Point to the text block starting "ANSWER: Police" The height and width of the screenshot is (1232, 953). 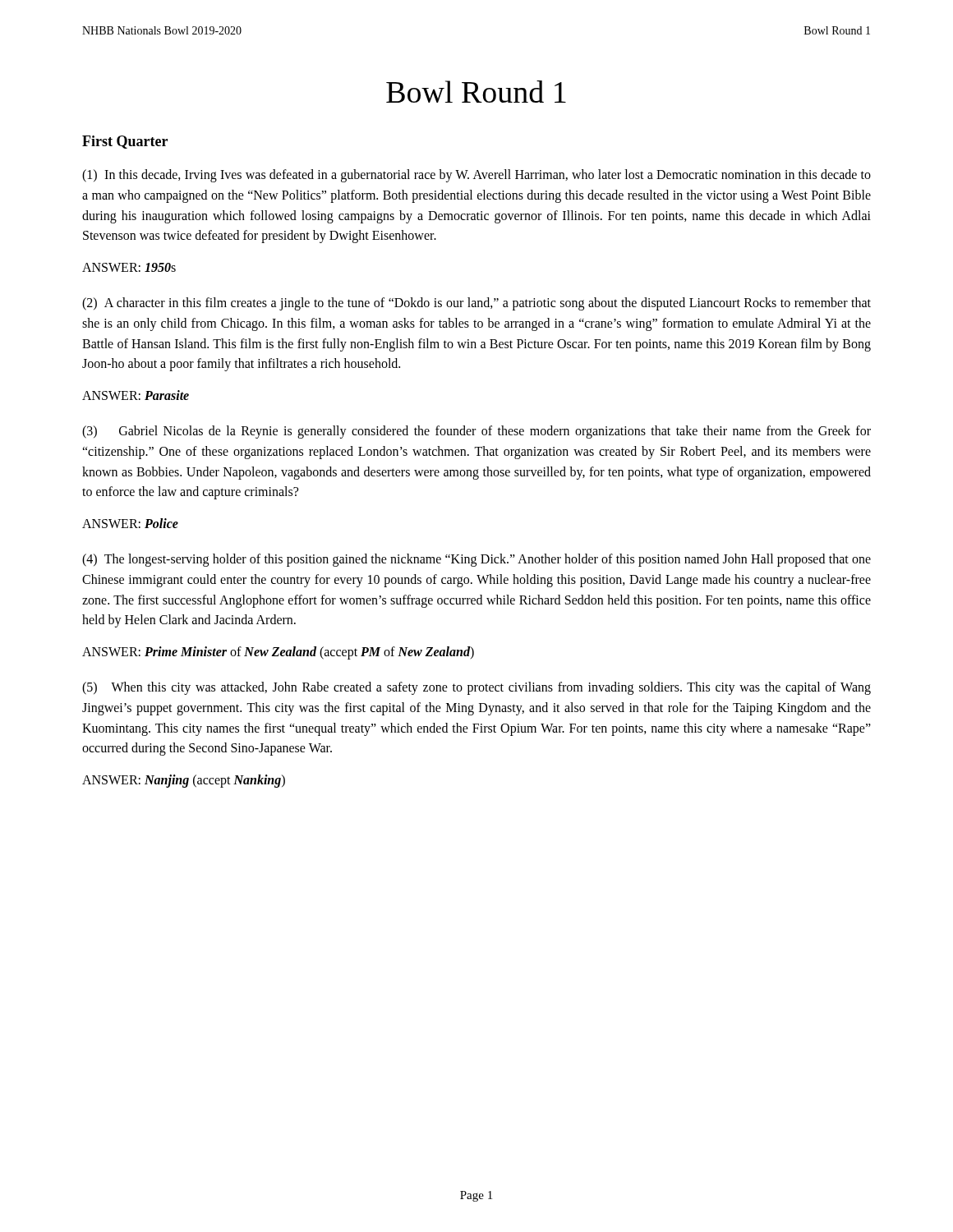(x=130, y=523)
